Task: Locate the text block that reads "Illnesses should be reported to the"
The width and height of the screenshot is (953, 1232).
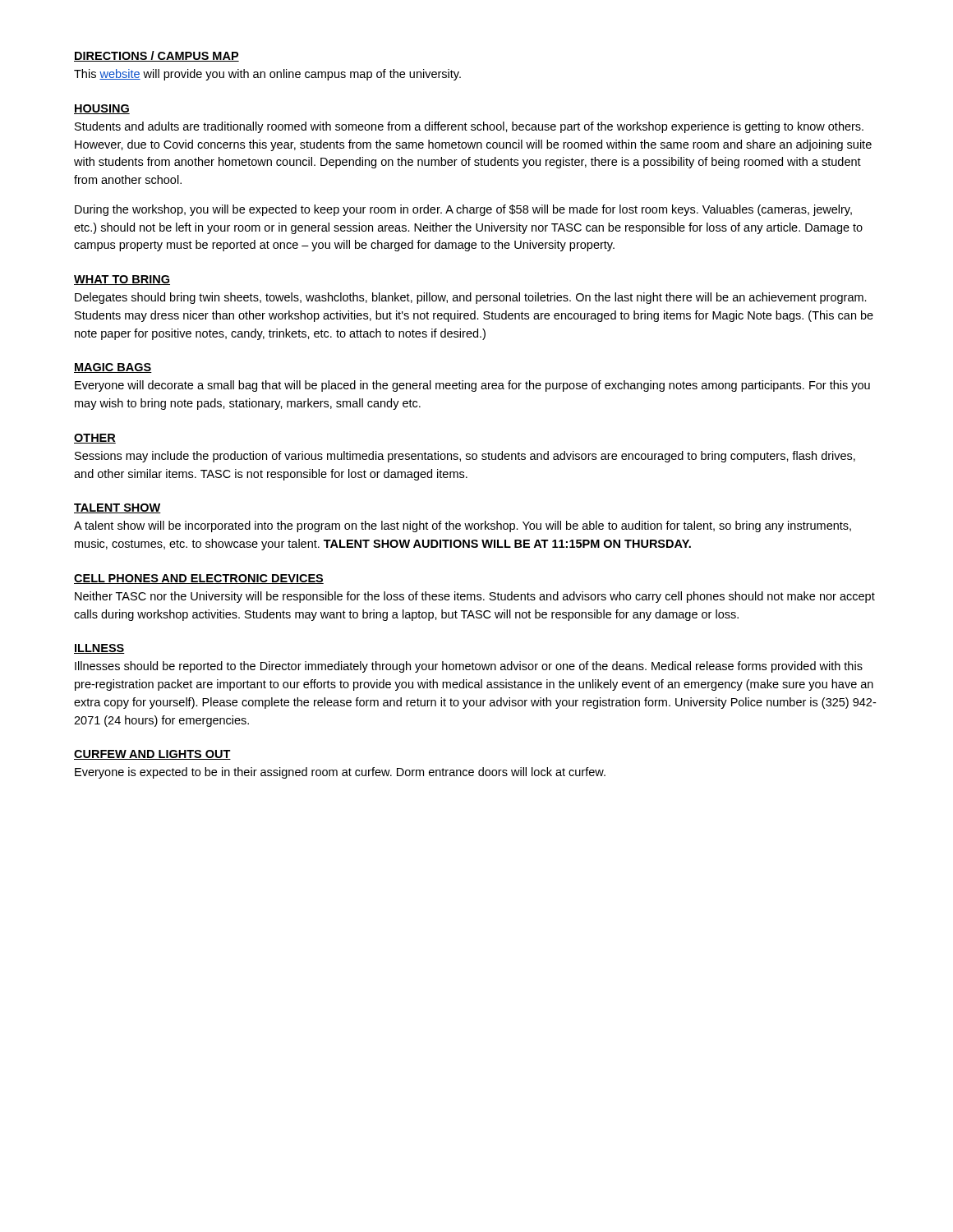Action: (x=475, y=693)
